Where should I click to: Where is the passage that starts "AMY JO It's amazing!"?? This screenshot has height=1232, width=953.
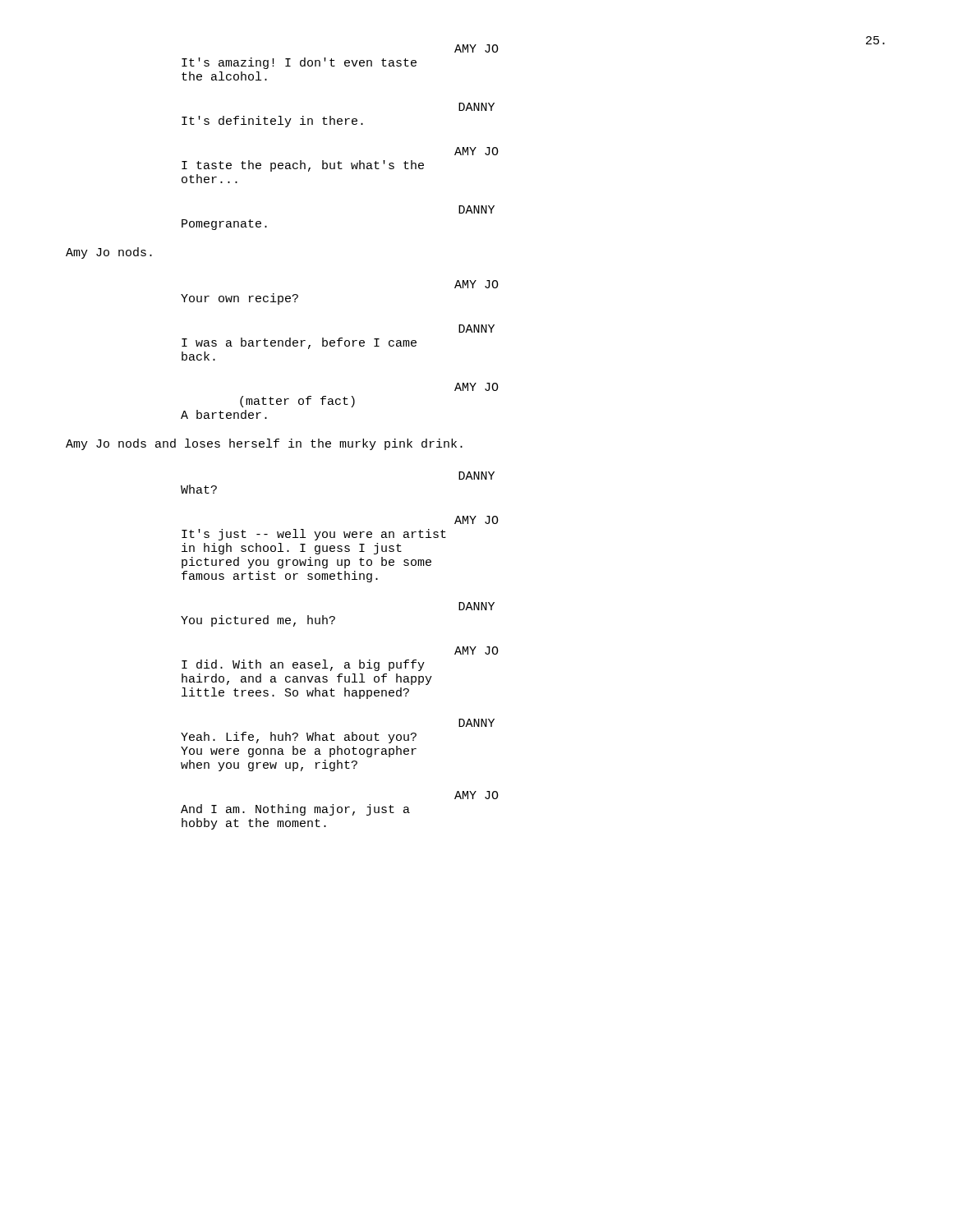point(476,62)
